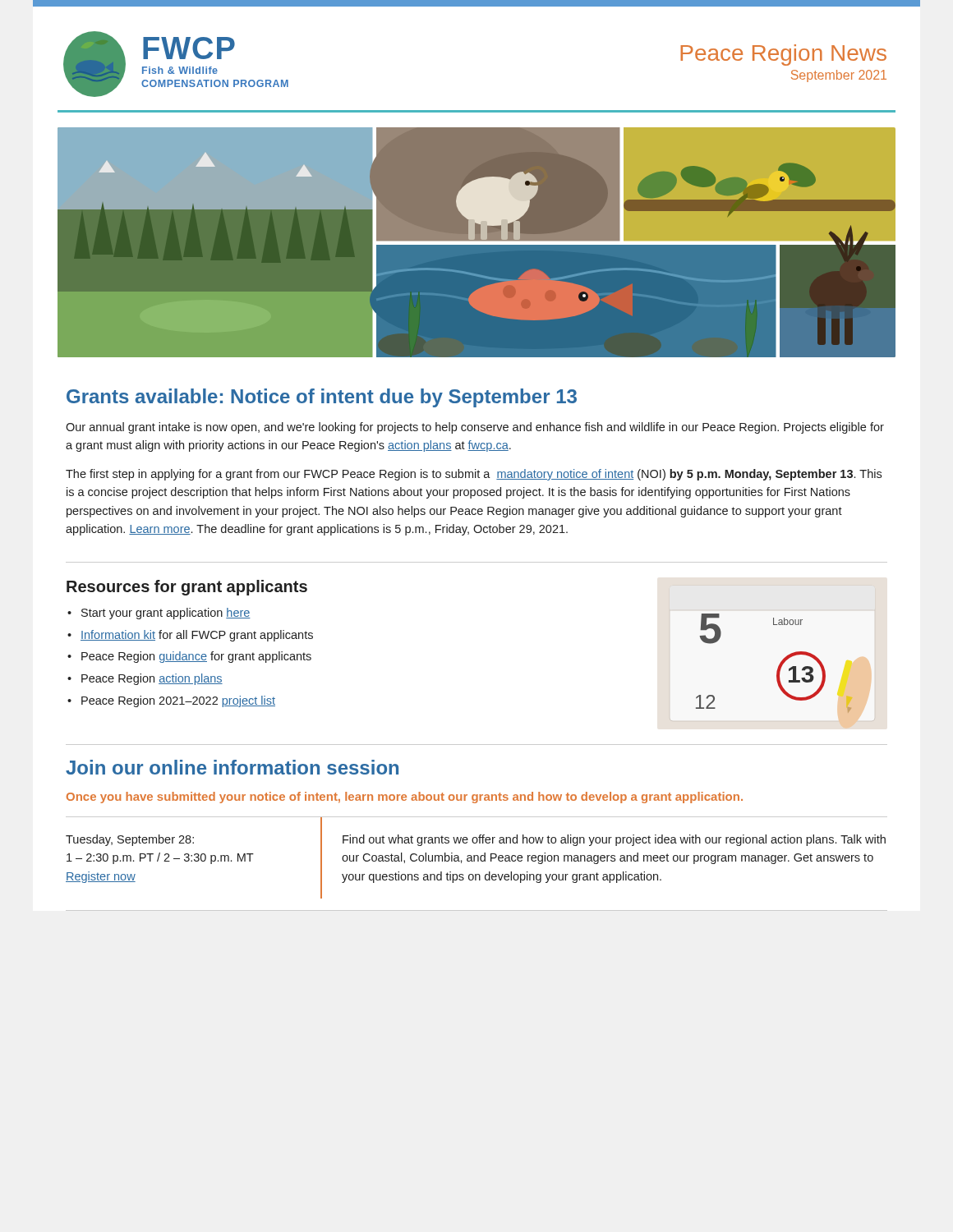This screenshot has height=1232, width=953.
Task: Where is the passage that starts "Our annual grant intake is now"?
Action: pyautogui.click(x=475, y=436)
